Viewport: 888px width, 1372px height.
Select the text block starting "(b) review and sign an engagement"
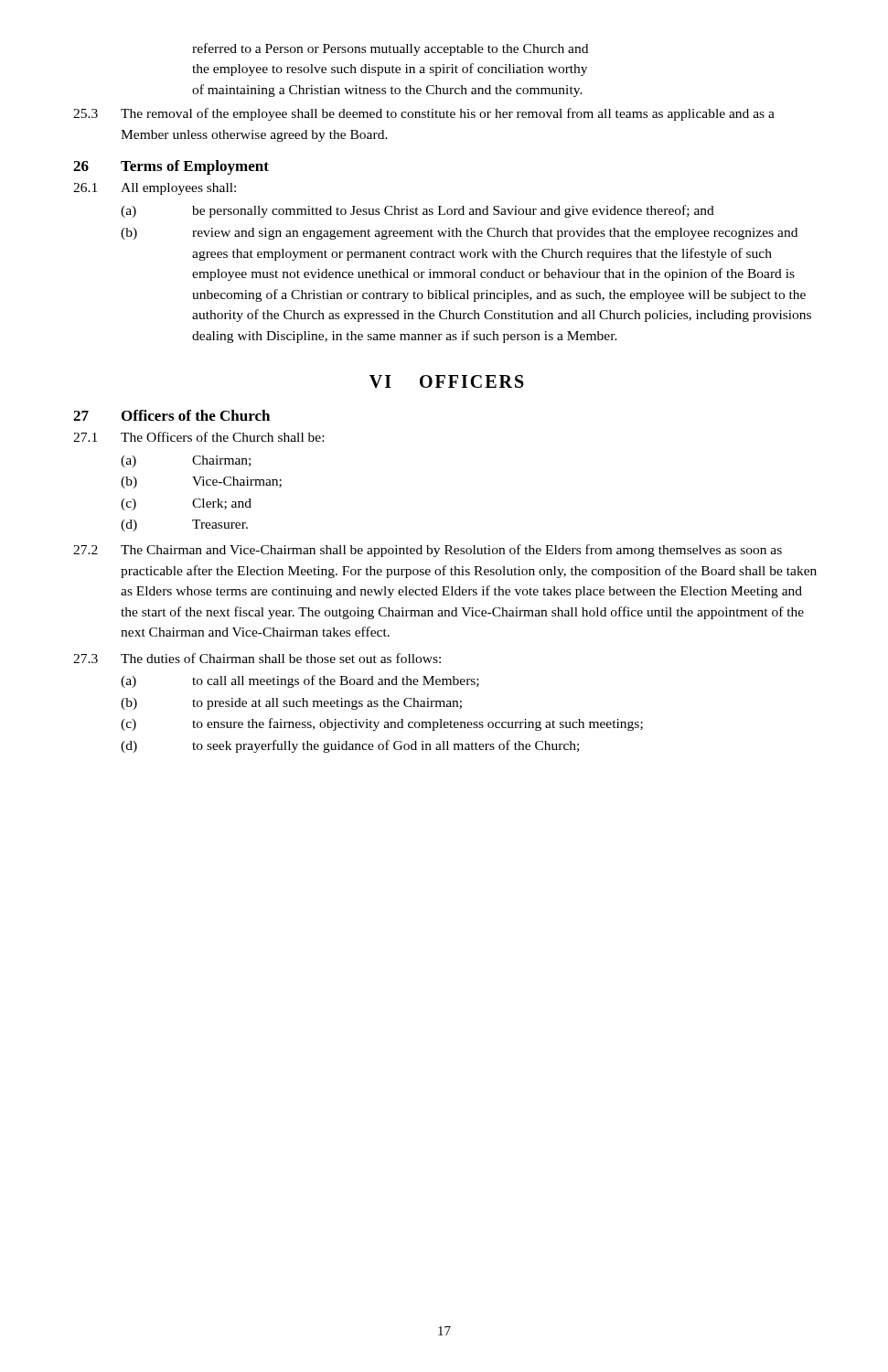(x=471, y=284)
